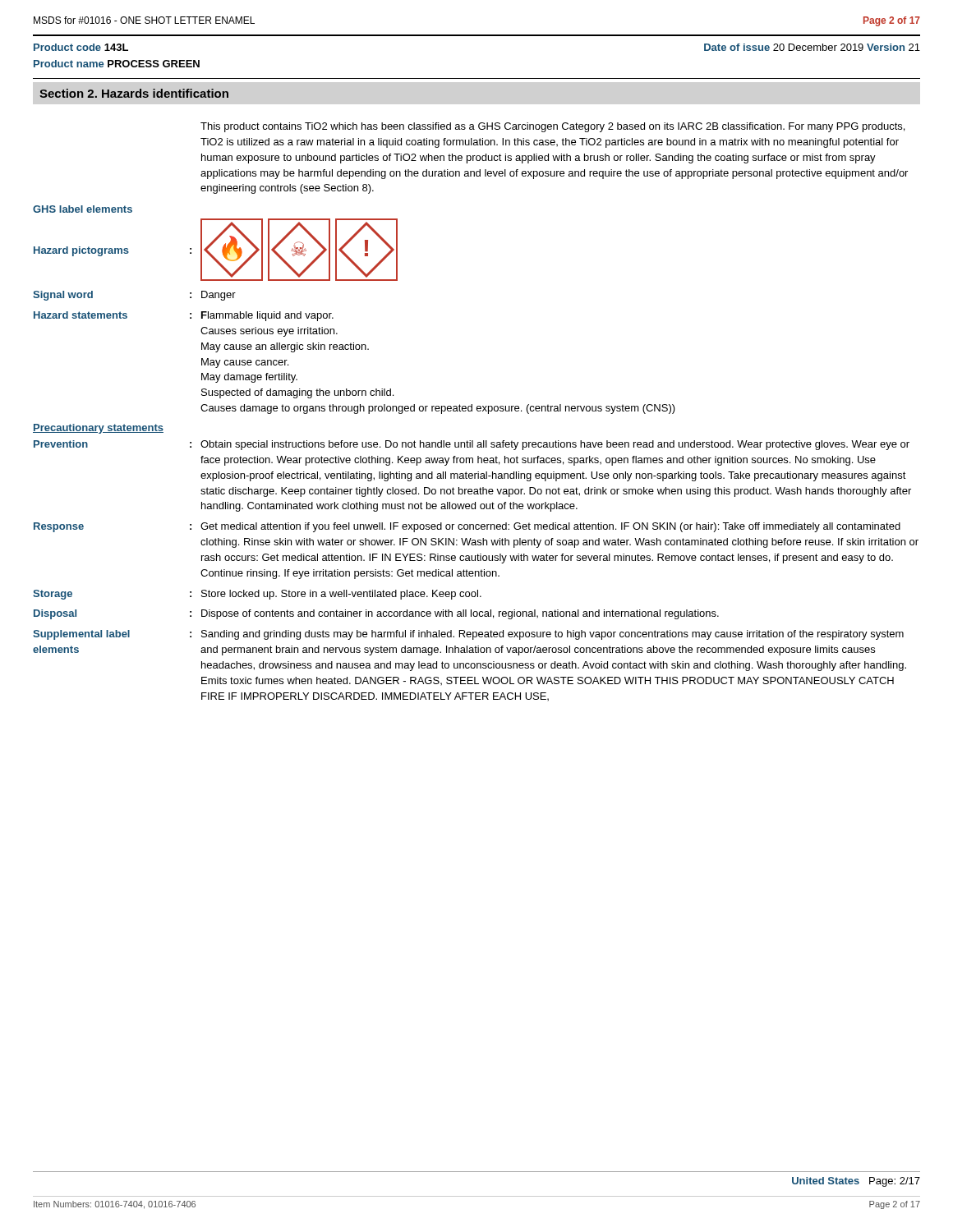
Task: Select the text block starting "Product name PROCESS GREEN"
Action: click(x=117, y=64)
